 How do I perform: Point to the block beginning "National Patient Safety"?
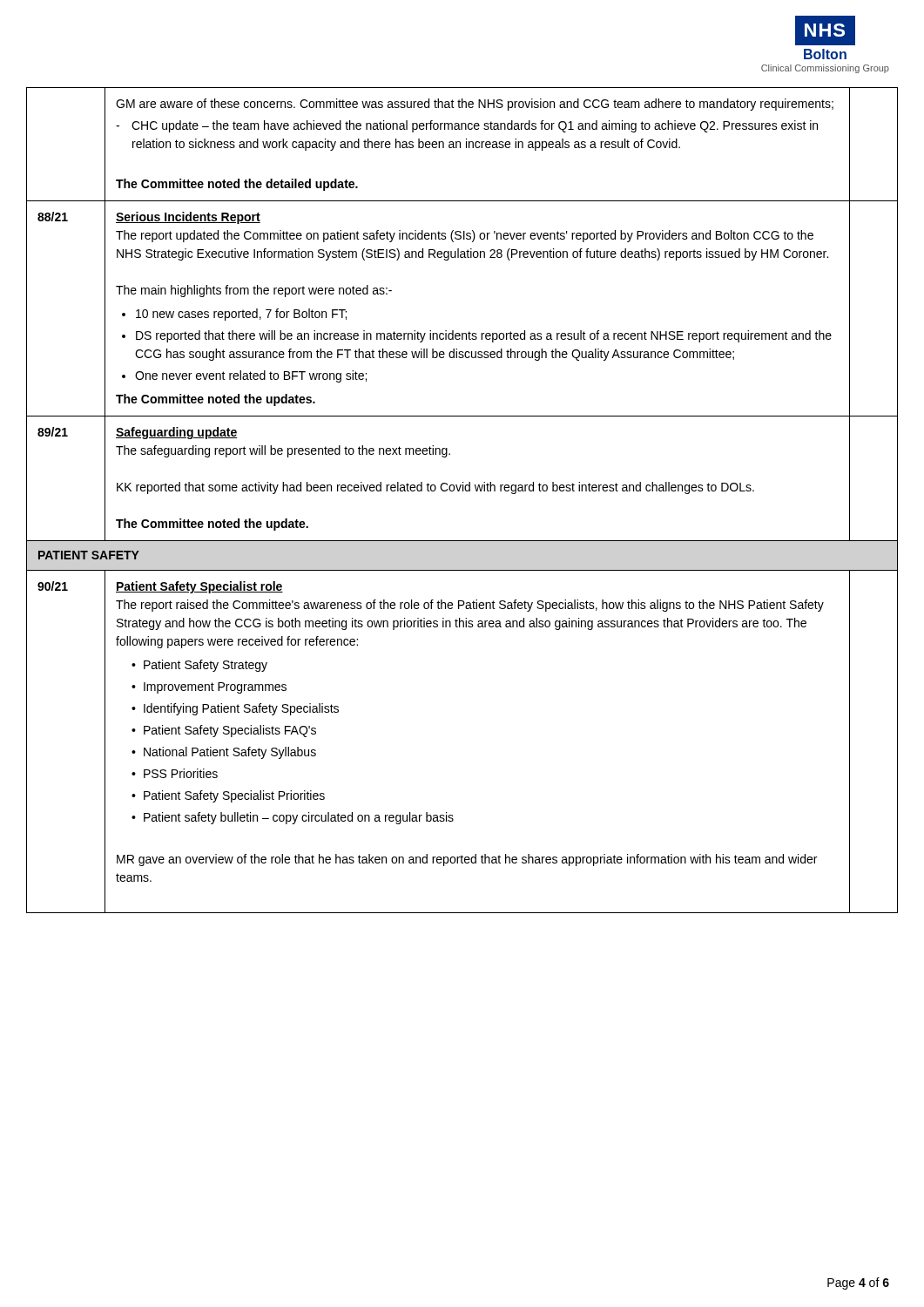click(x=230, y=752)
